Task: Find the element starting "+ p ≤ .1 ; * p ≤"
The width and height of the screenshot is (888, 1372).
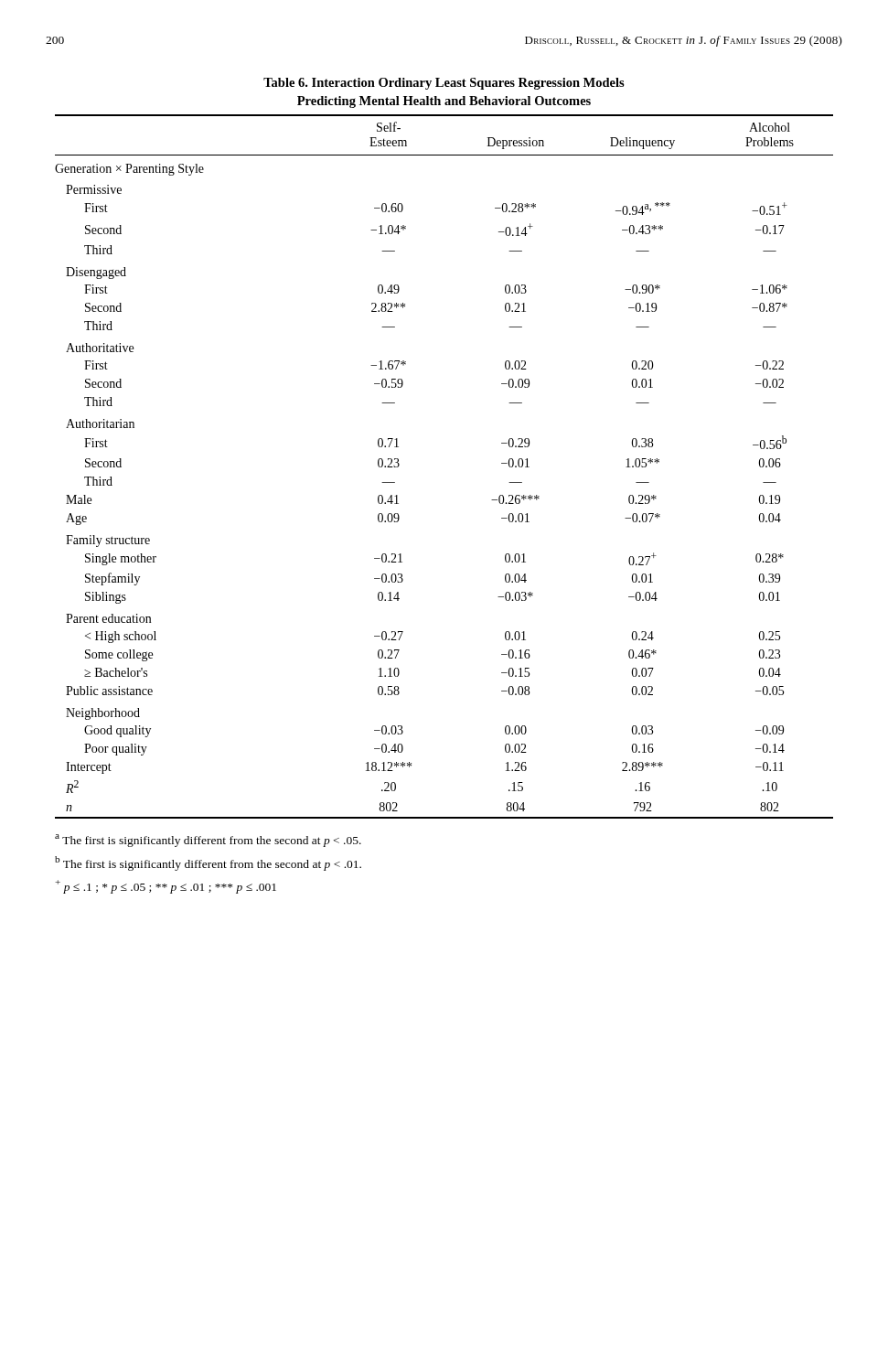Action: pos(166,885)
